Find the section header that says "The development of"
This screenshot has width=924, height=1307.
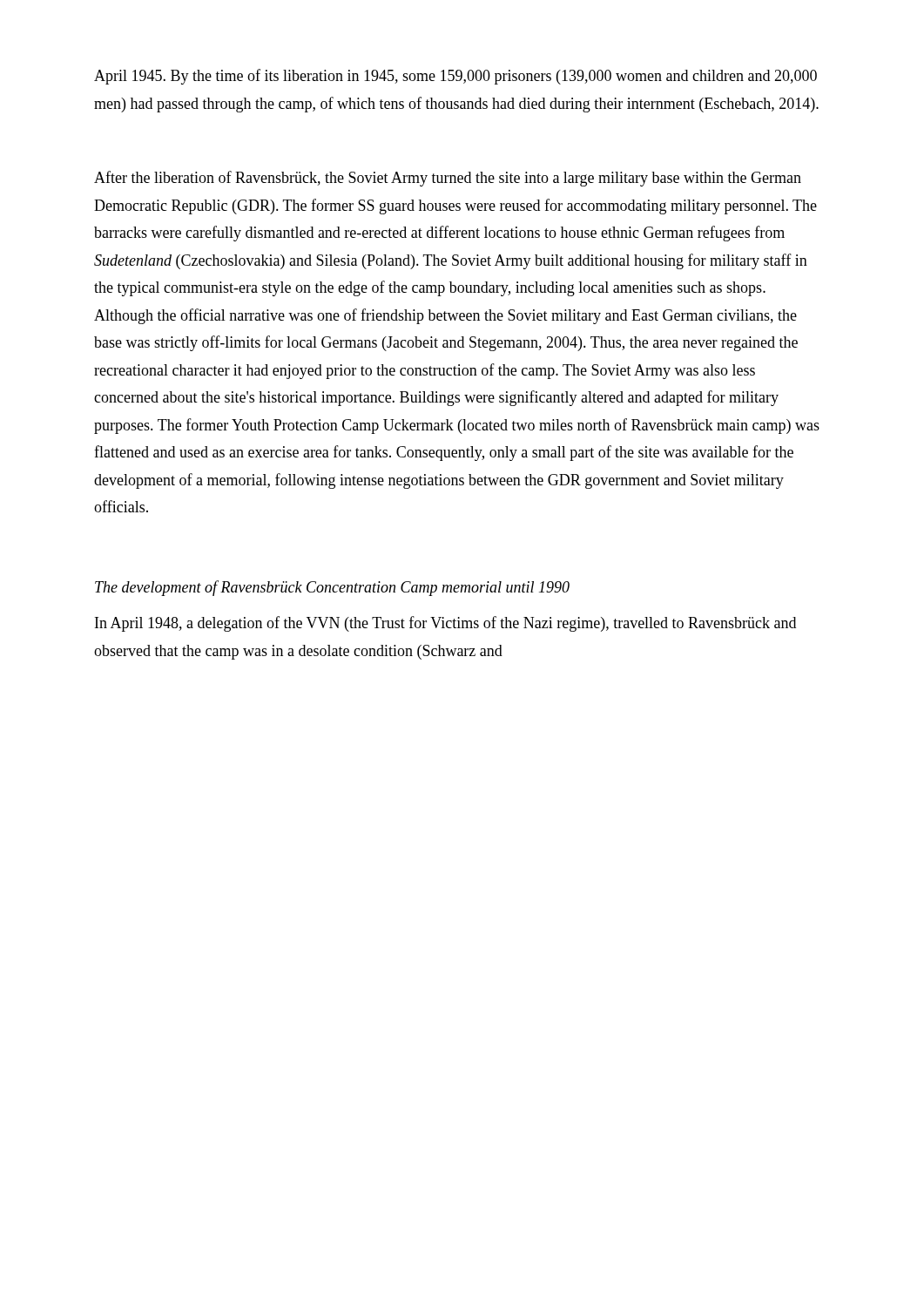point(332,587)
